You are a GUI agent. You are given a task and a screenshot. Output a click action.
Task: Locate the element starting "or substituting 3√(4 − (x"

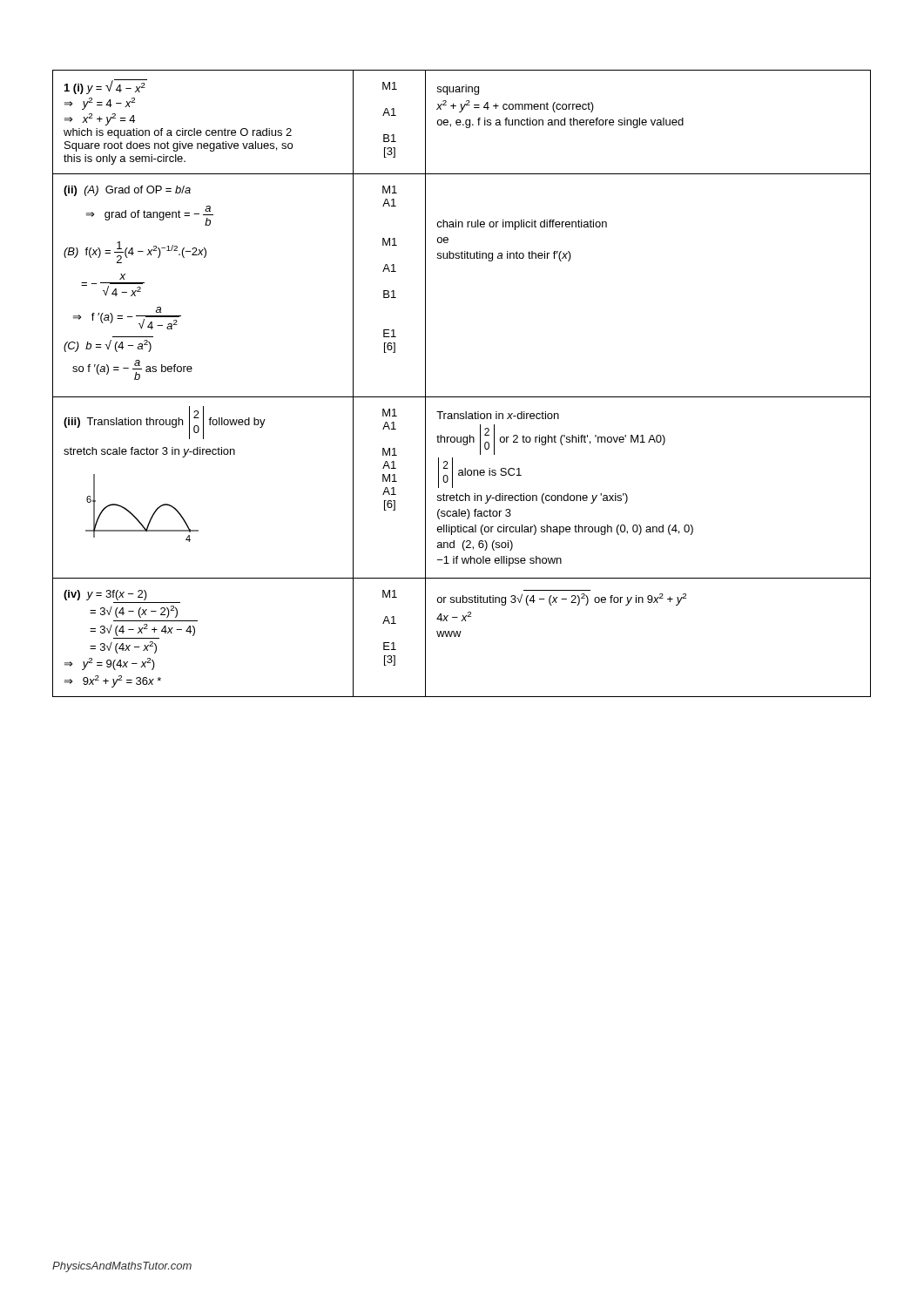click(x=562, y=599)
